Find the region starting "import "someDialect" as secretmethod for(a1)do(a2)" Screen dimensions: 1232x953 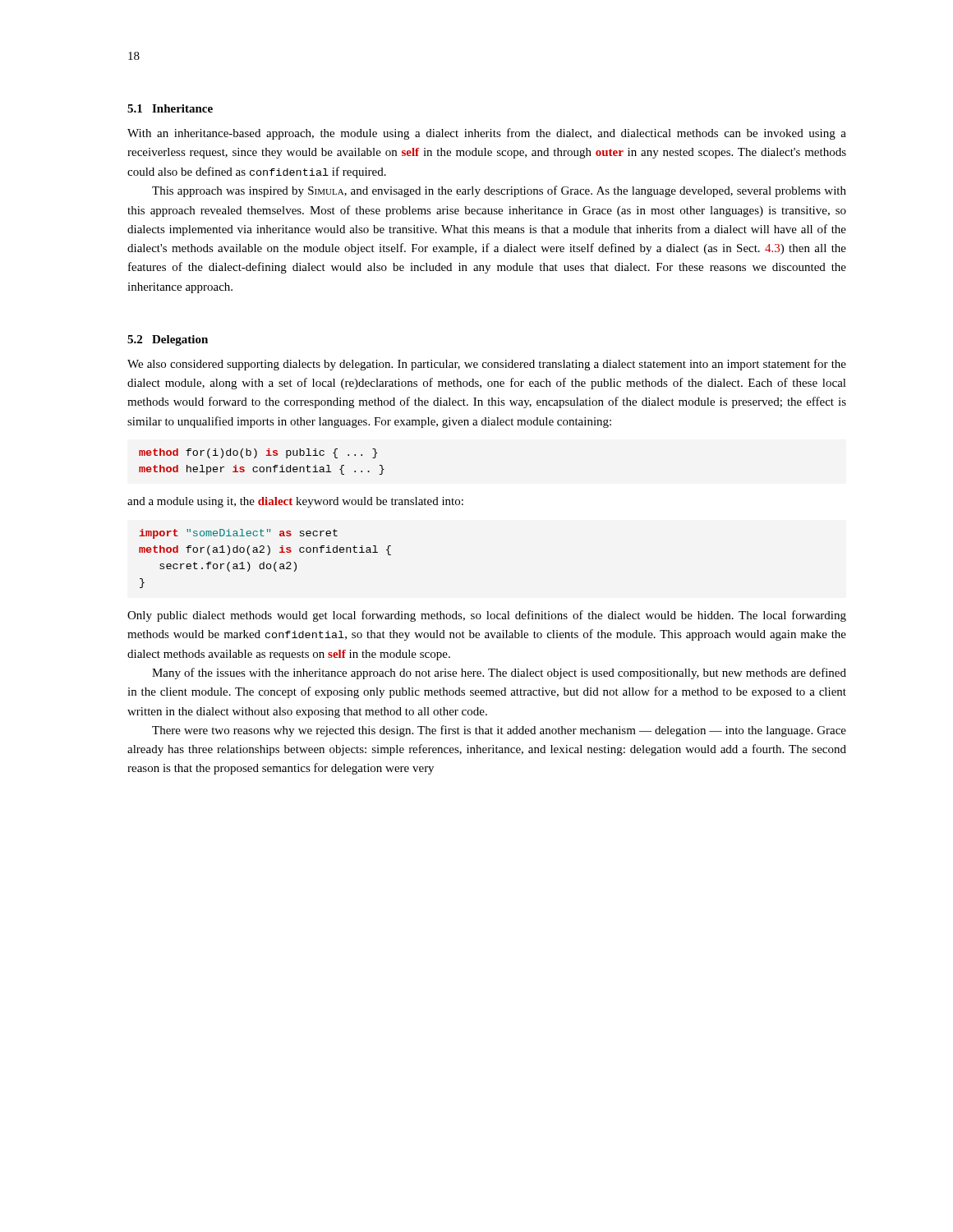pos(239,534)
